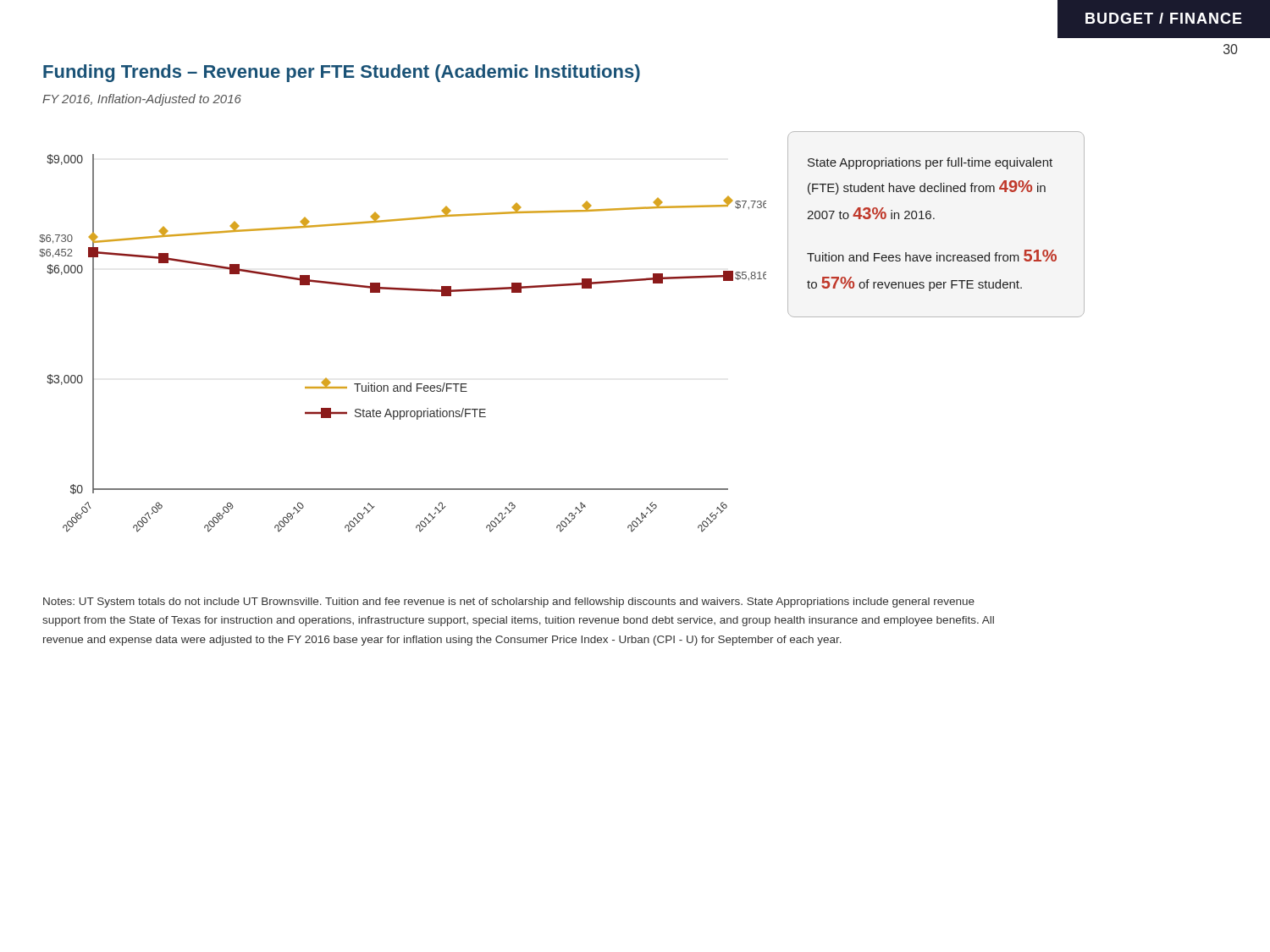Screen dimensions: 952x1270
Task: Click a line chart
Action: 396,333
